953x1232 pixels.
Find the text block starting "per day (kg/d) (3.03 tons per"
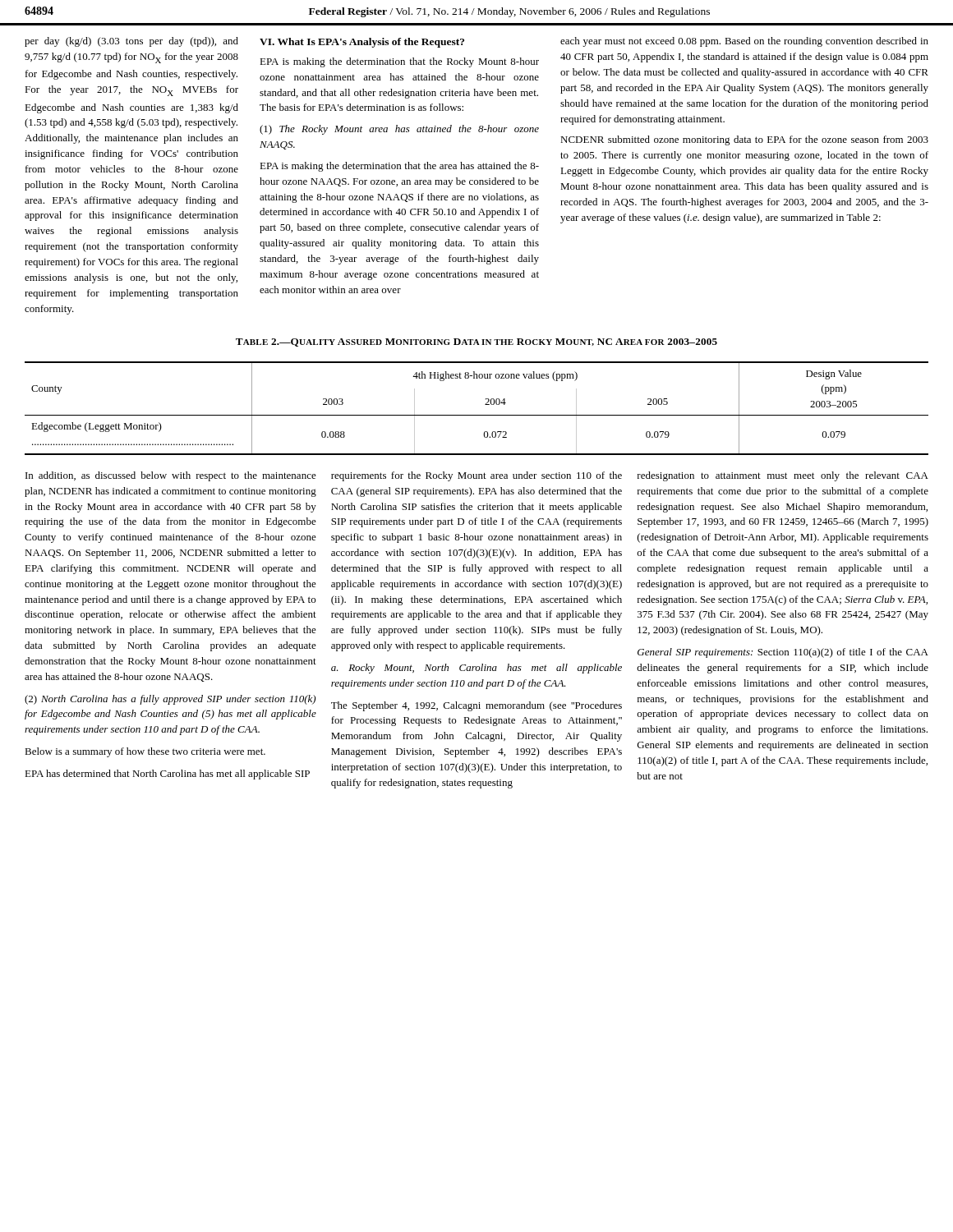click(x=131, y=175)
